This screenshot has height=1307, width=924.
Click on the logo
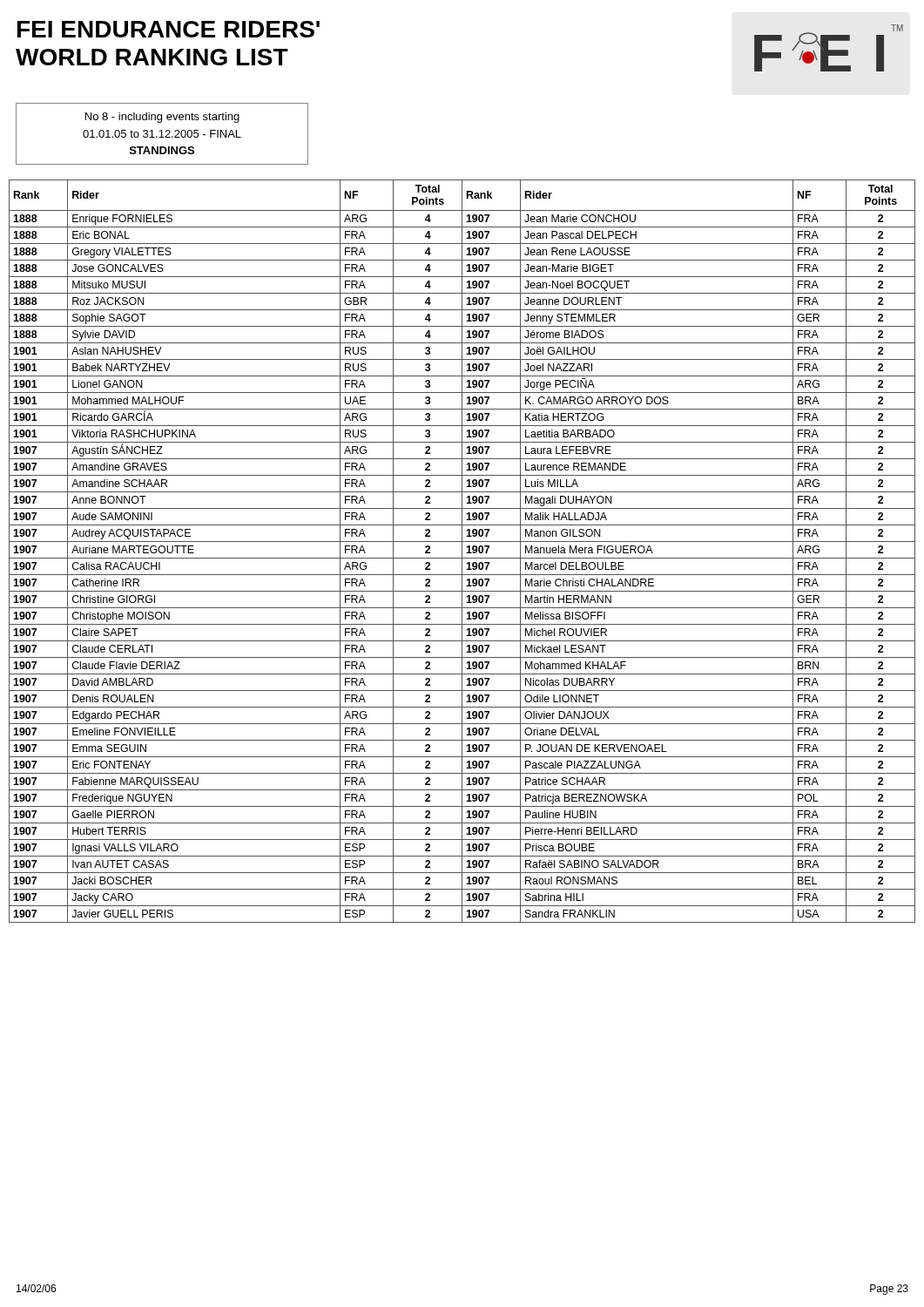tap(821, 54)
